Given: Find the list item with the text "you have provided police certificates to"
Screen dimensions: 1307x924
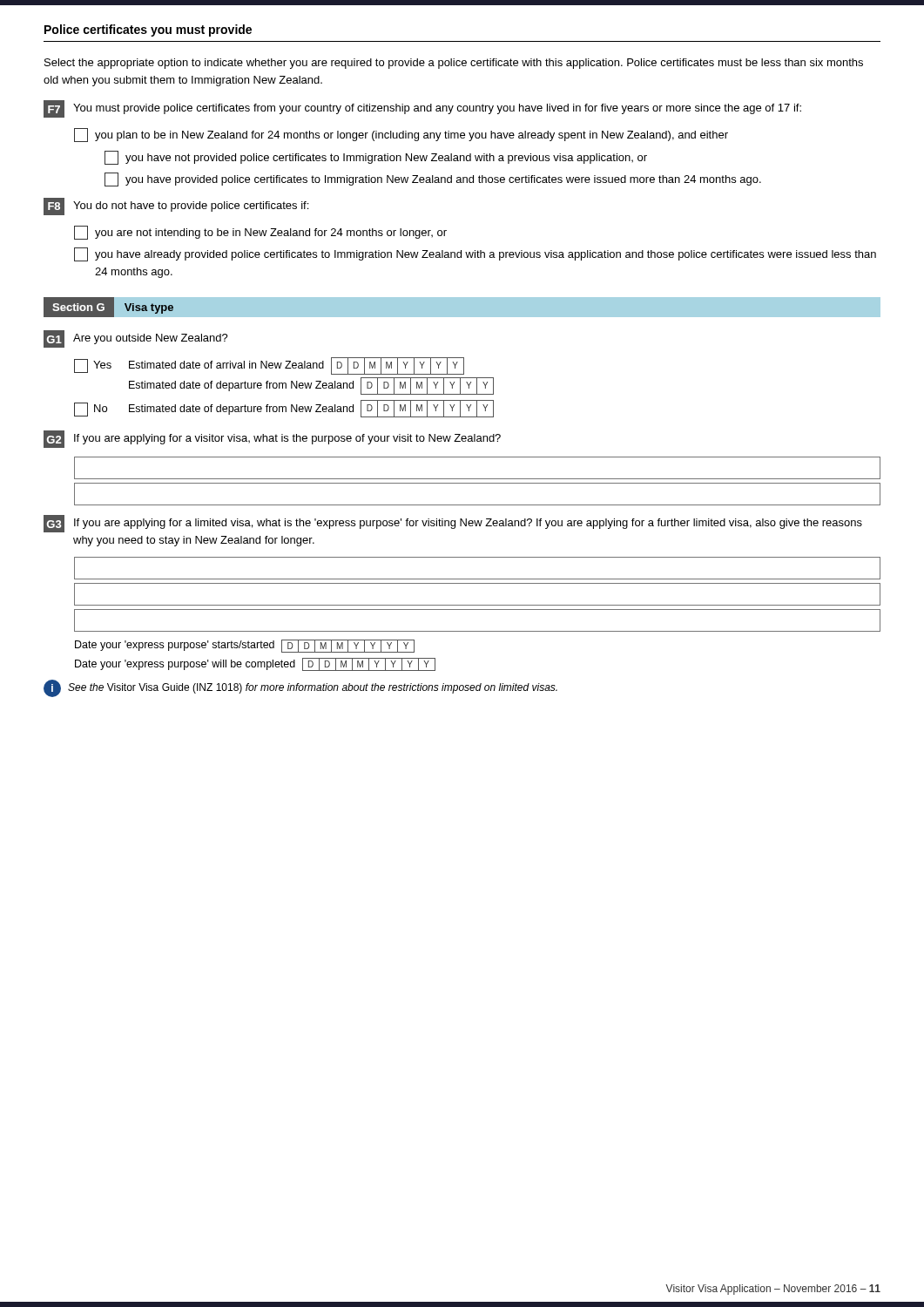Looking at the screenshot, I should point(433,180).
